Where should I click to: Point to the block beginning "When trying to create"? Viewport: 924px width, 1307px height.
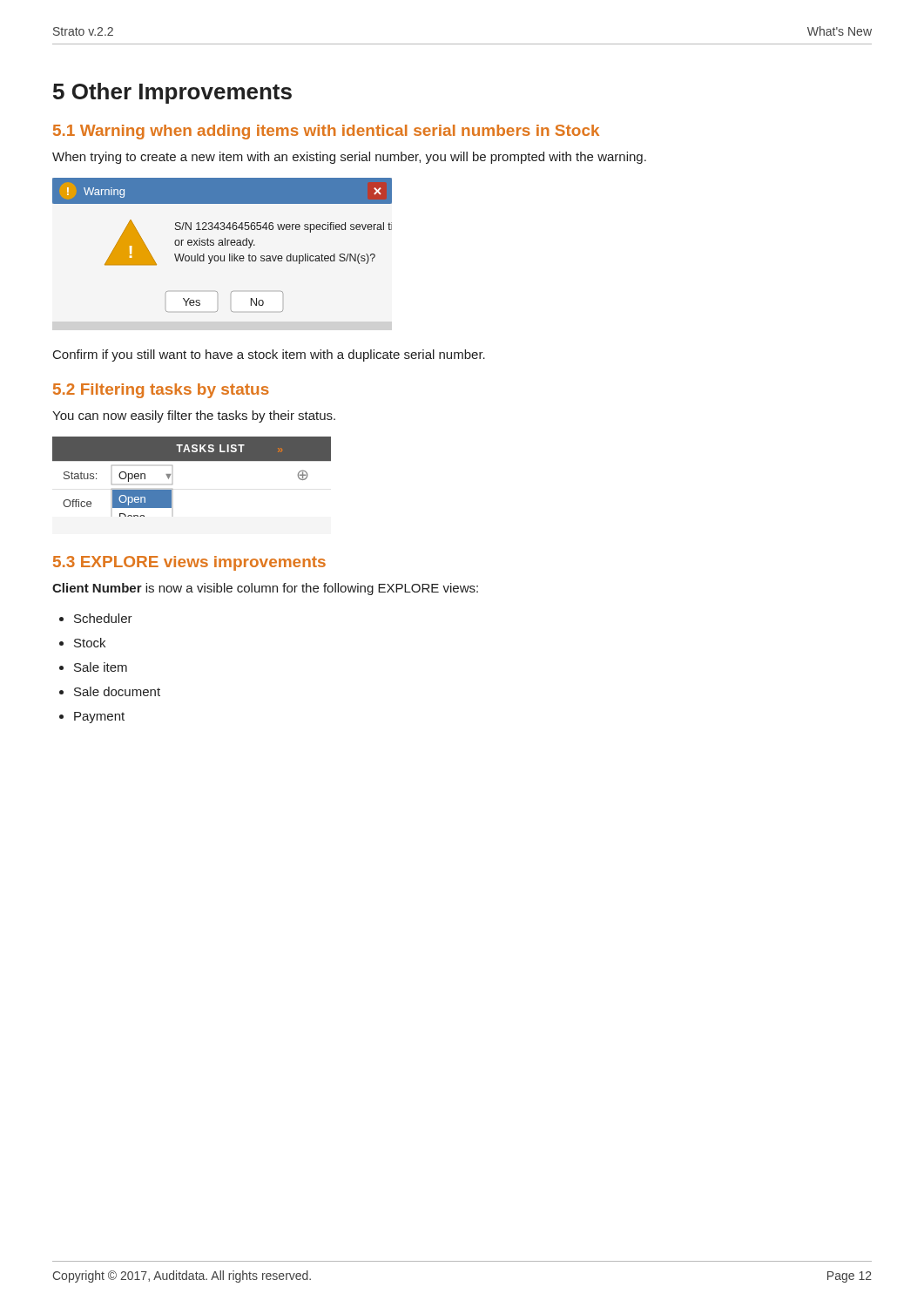pyautogui.click(x=350, y=156)
